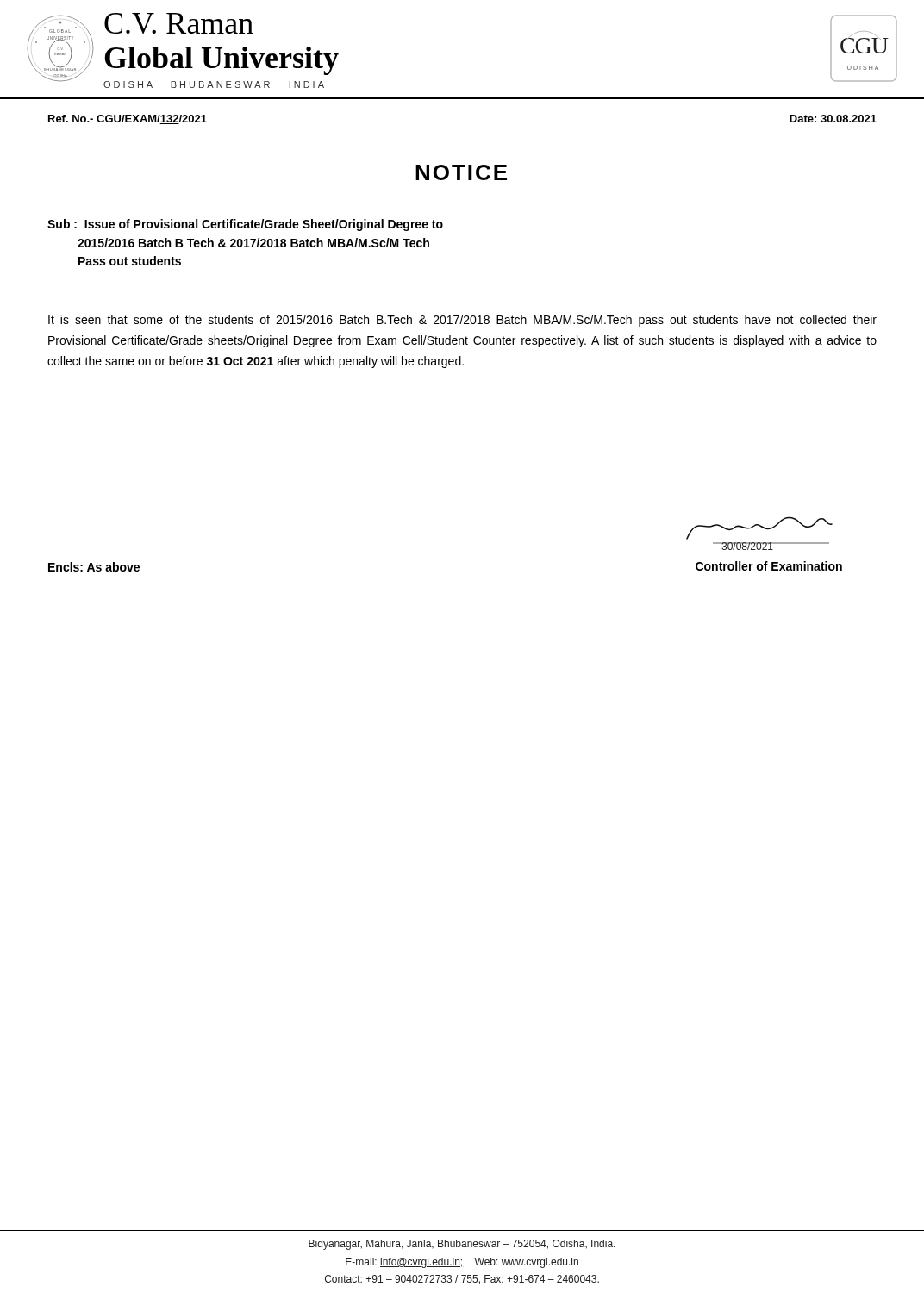Find the title

[x=462, y=172]
